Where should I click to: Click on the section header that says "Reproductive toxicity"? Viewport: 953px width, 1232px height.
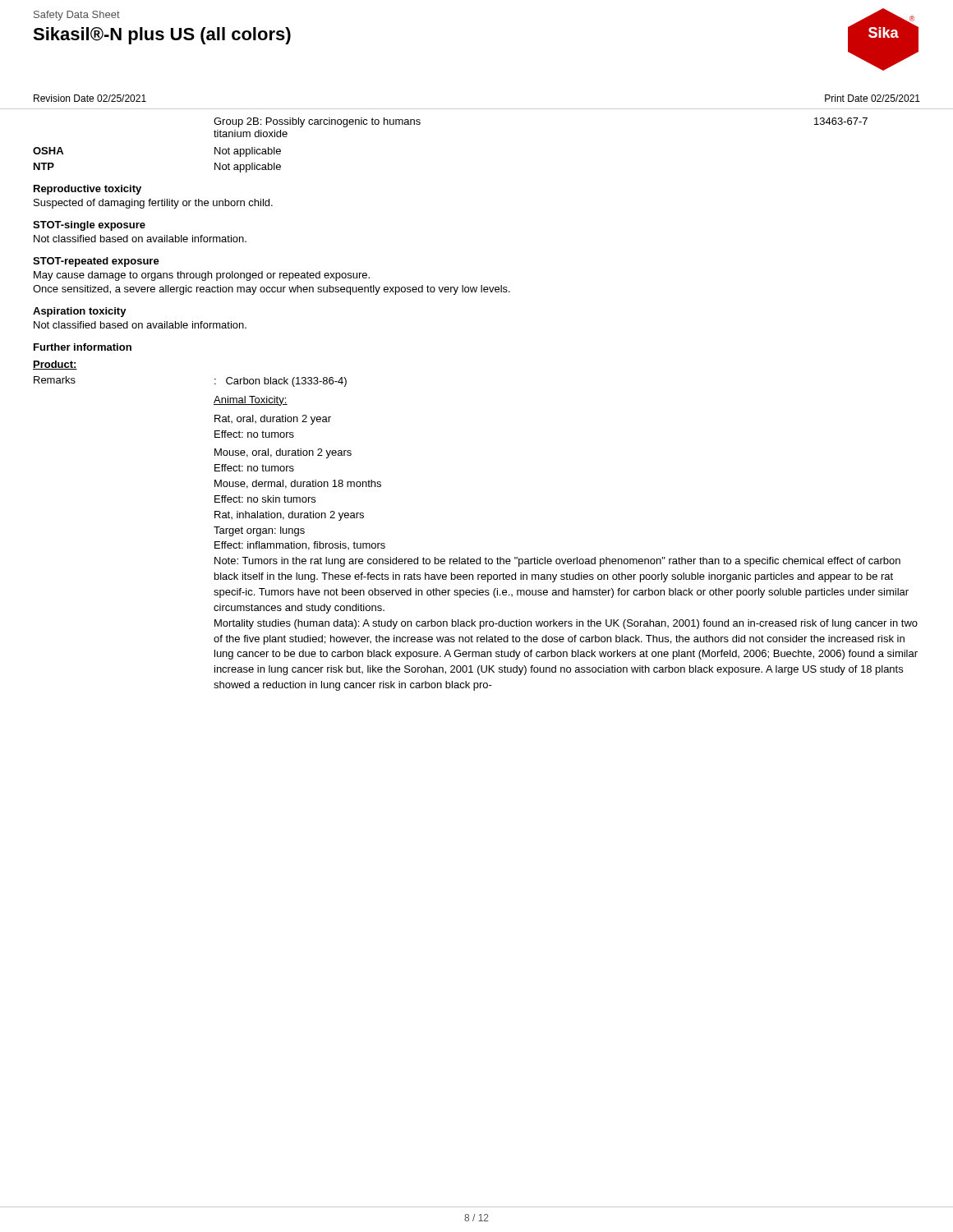(87, 188)
